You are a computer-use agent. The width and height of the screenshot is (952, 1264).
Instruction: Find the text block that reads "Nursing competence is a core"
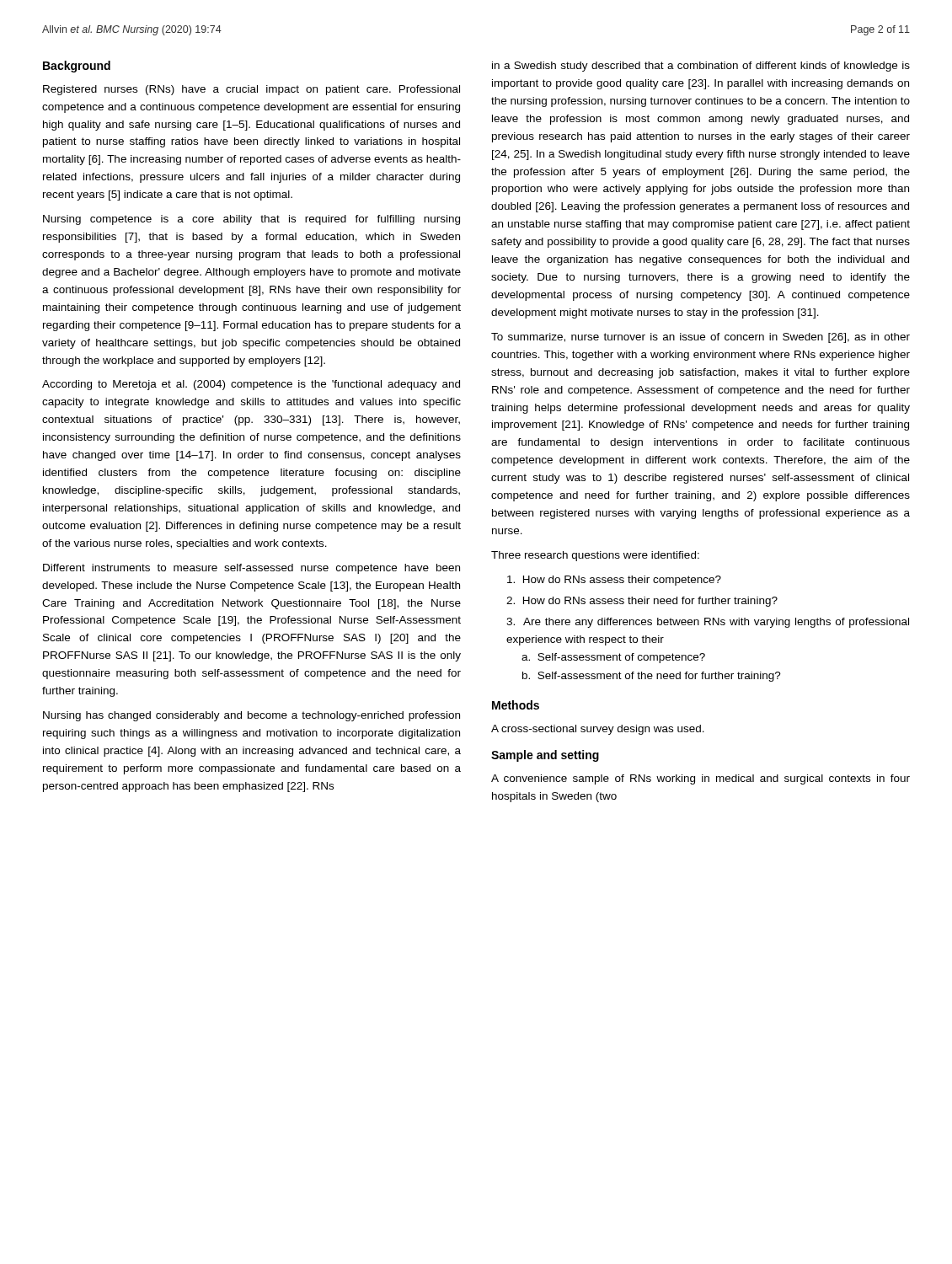pyautogui.click(x=251, y=290)
